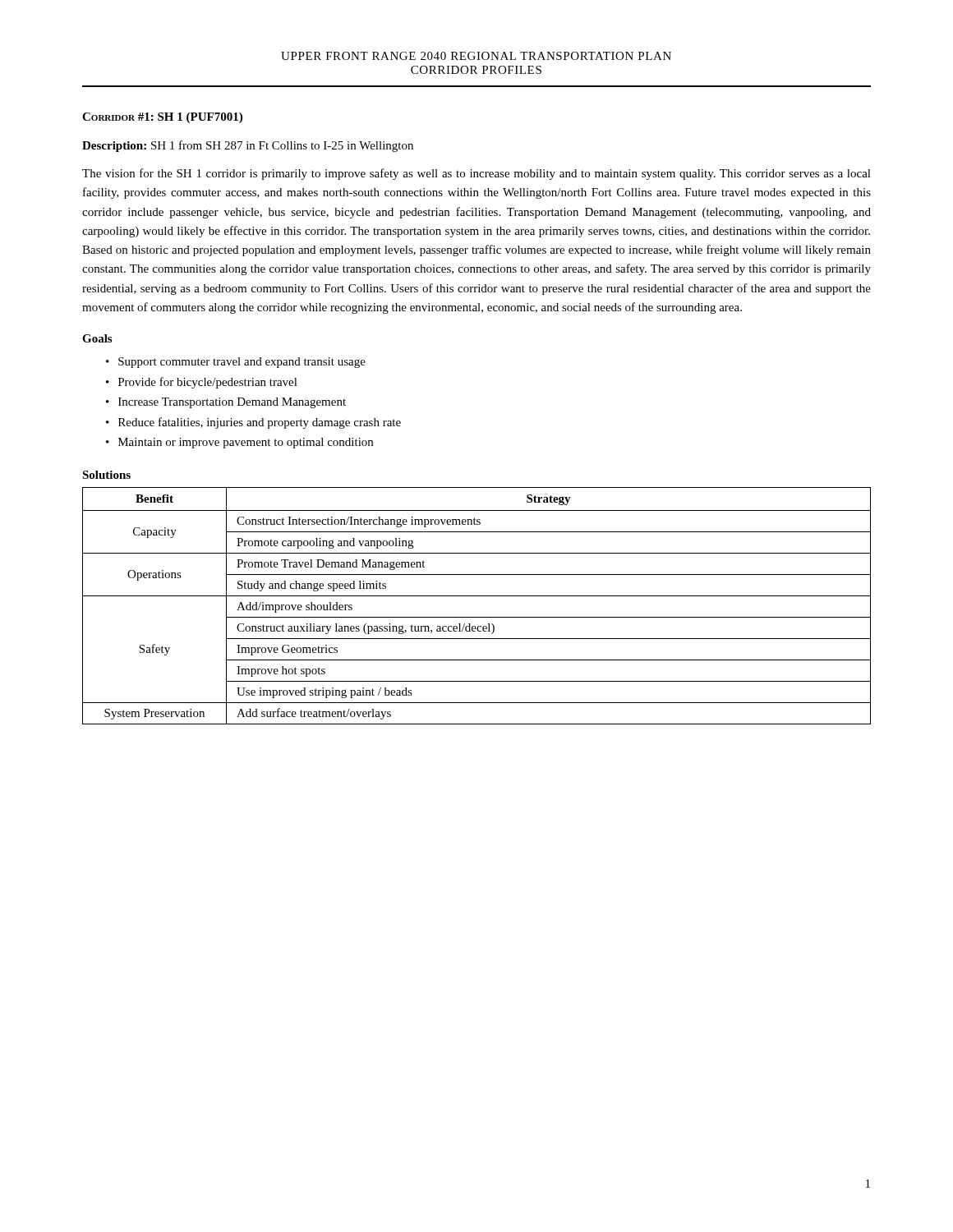
Task: Locate the text block starting "•Support commuter travel"
Action: tap(235, 362)
